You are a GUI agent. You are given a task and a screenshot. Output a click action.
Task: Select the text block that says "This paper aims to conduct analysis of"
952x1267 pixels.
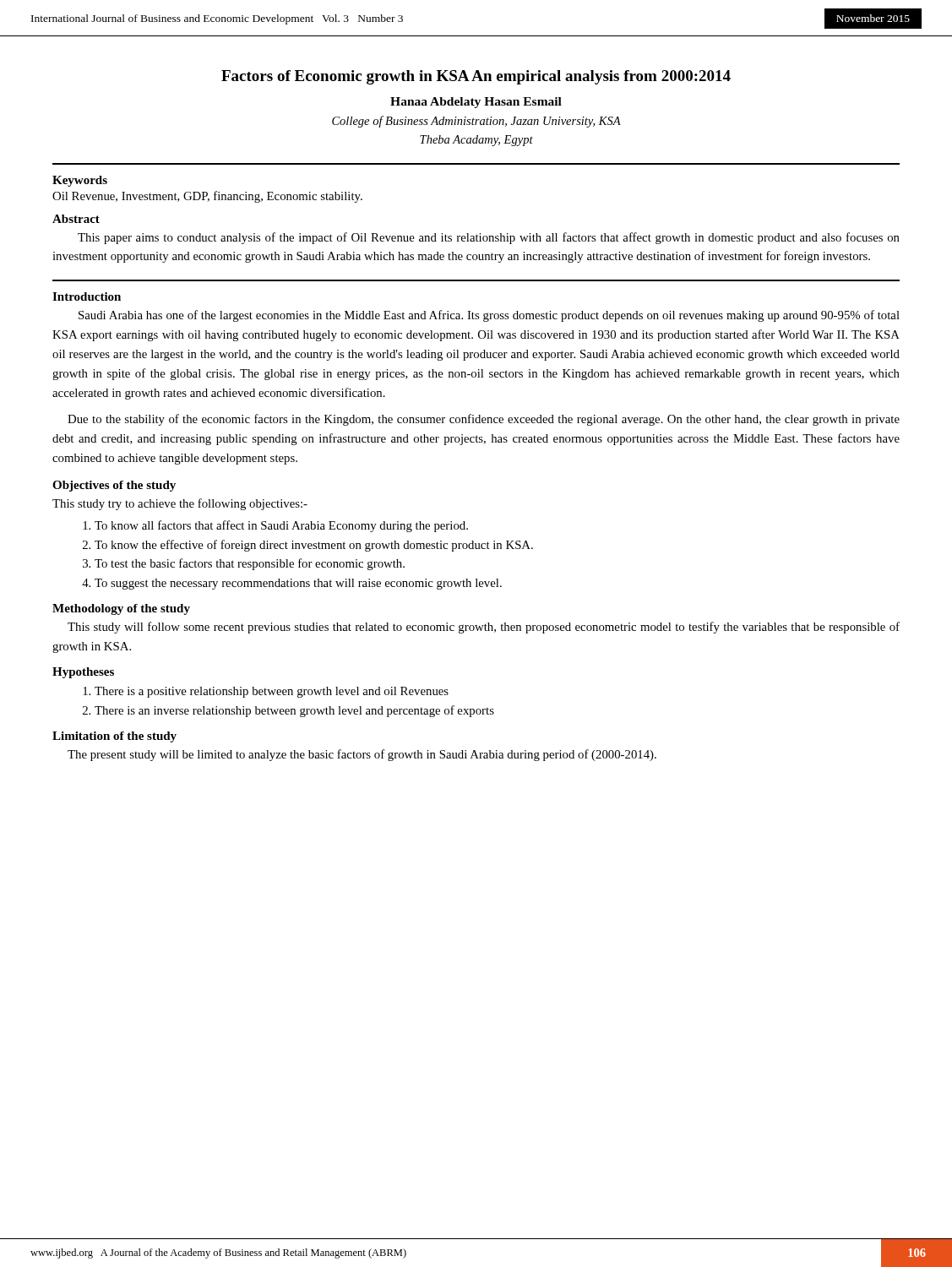click(476, 247)
